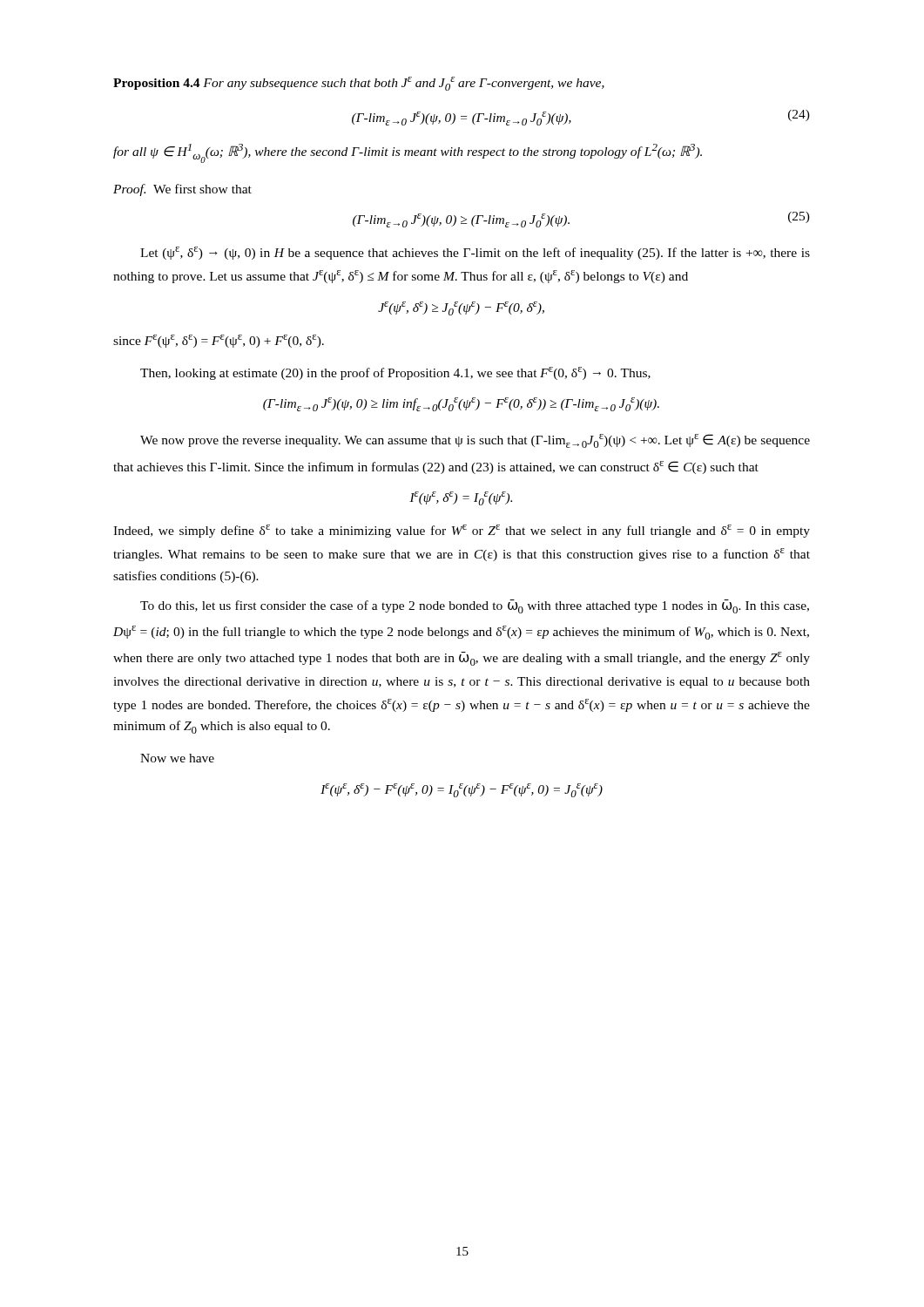This screenshot has width=924, height=1307.
Task: Point to the region starting "since Fε(ψε, δε) ="
Action: click(219, 338)
